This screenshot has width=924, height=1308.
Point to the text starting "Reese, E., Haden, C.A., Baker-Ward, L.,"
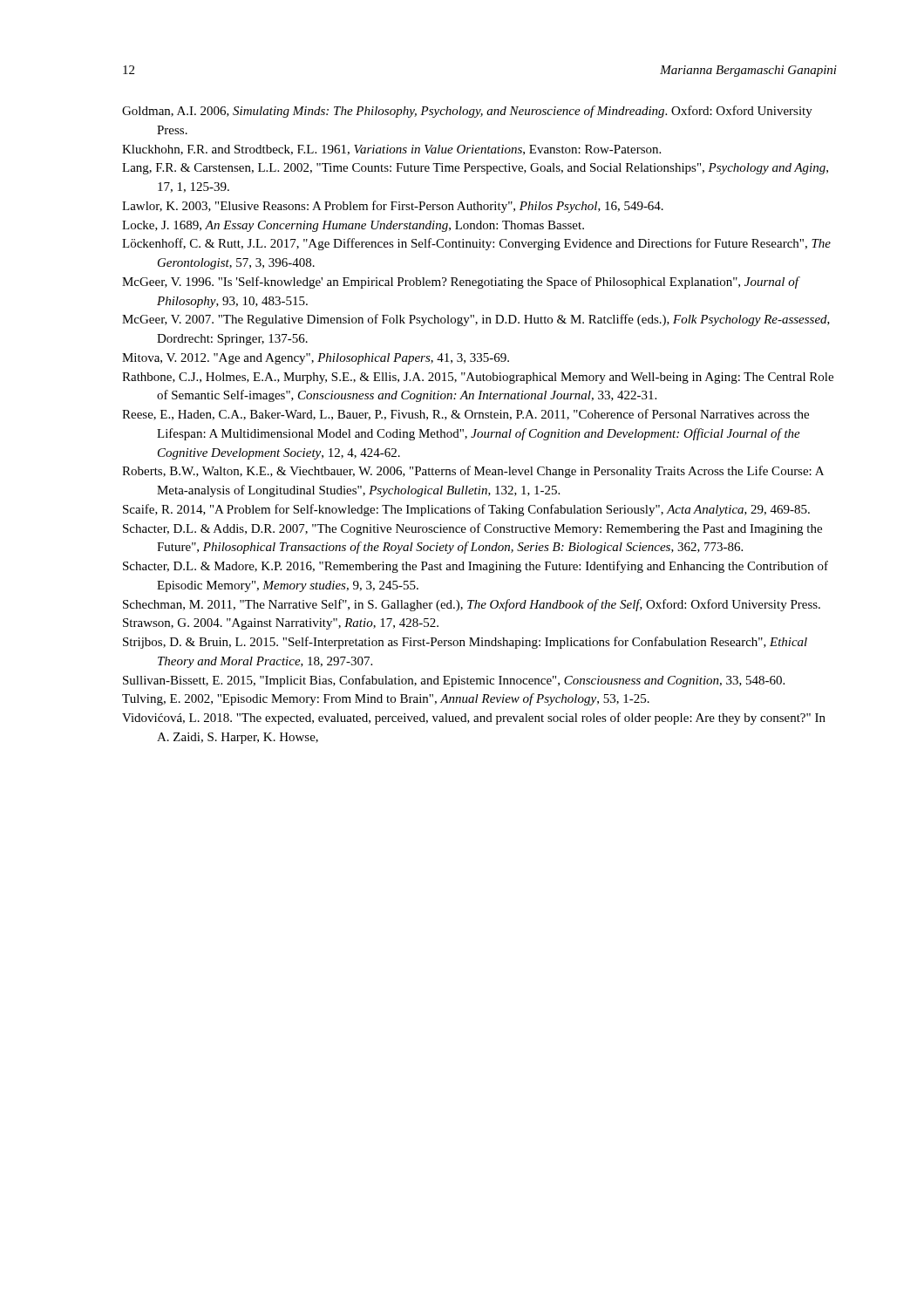[x=466, y=433]
